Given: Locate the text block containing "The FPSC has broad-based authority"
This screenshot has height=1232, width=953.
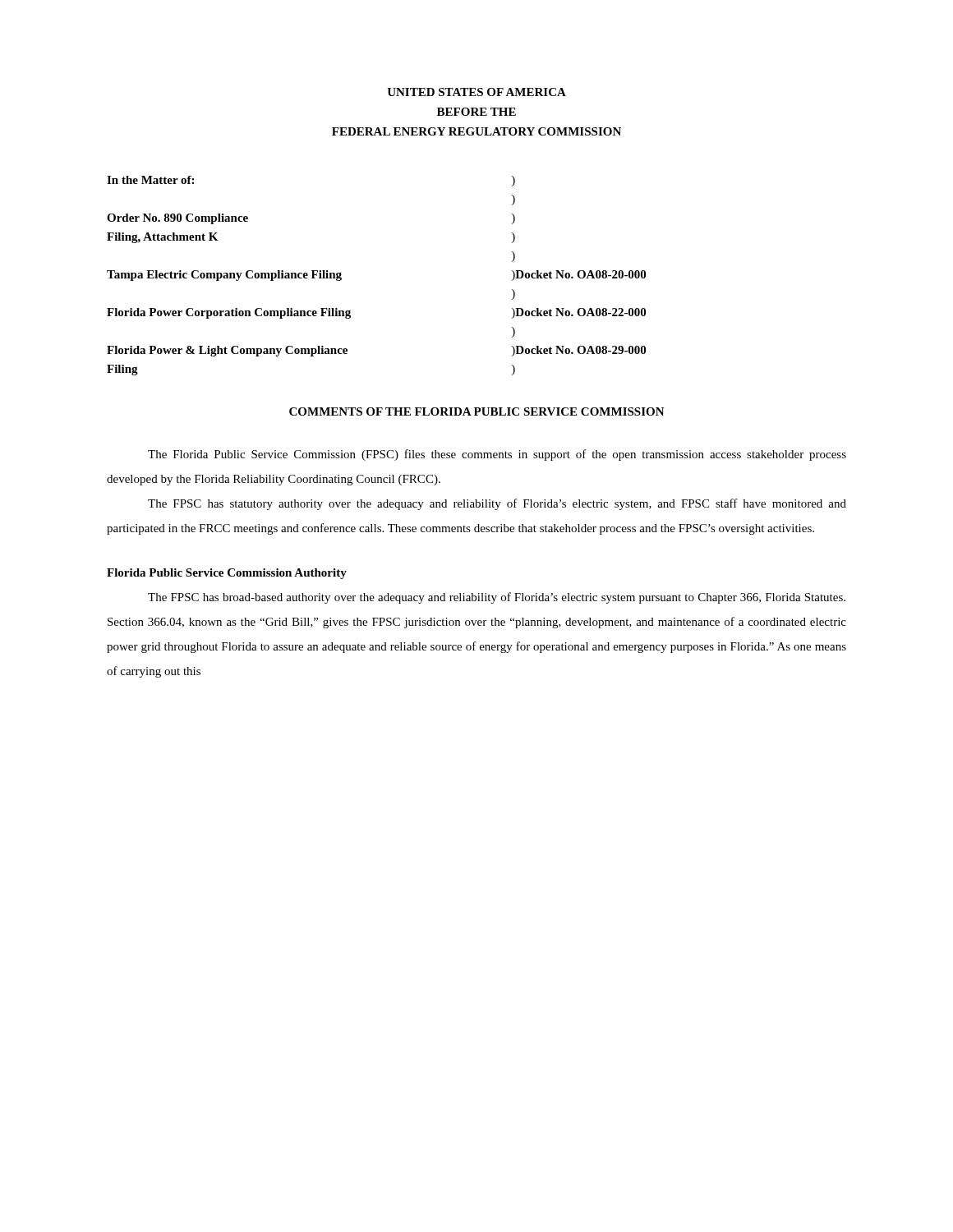Looking at the screenshot, I should (x=476, y=634).
